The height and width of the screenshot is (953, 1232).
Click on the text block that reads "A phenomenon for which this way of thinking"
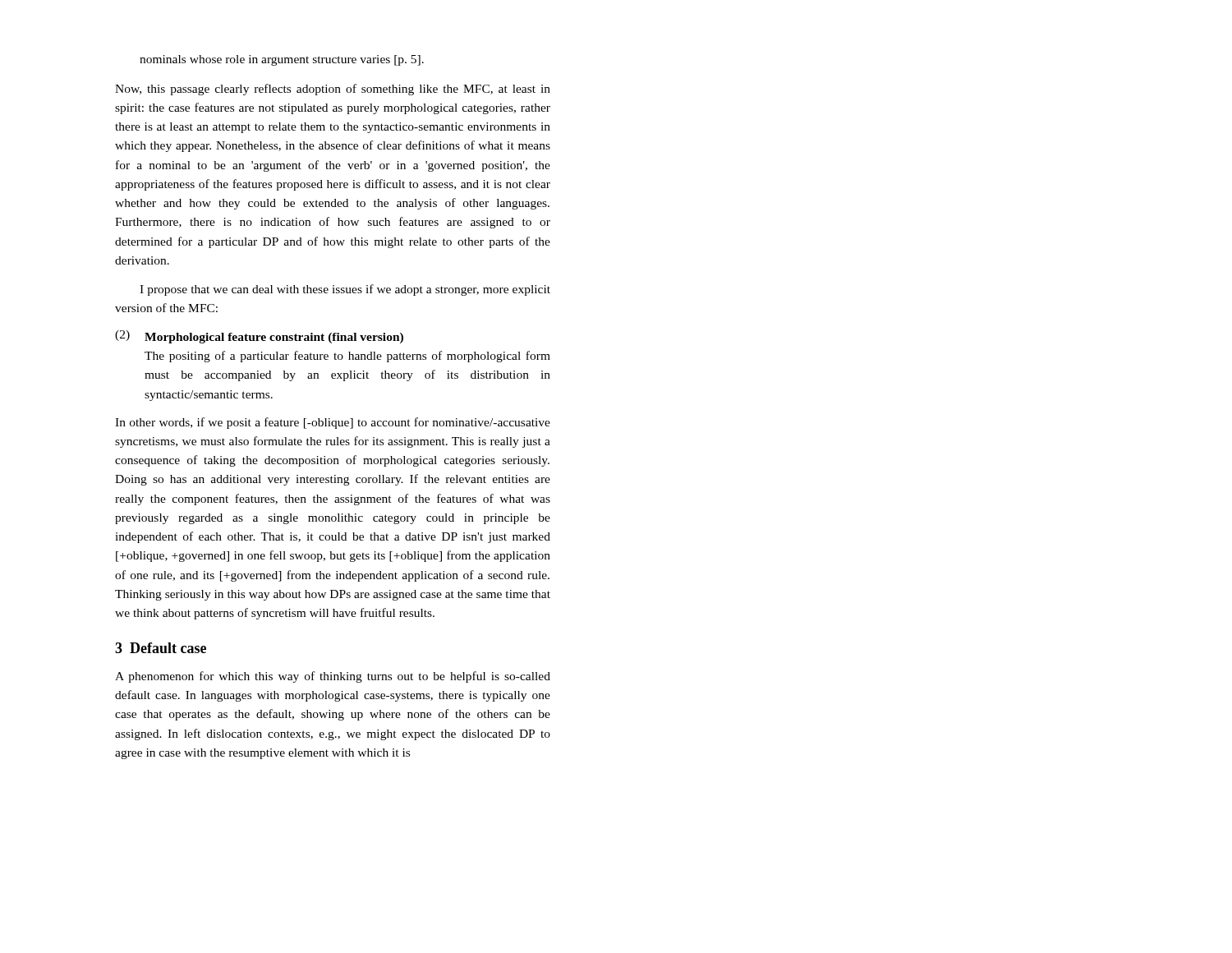click(333, 714)
